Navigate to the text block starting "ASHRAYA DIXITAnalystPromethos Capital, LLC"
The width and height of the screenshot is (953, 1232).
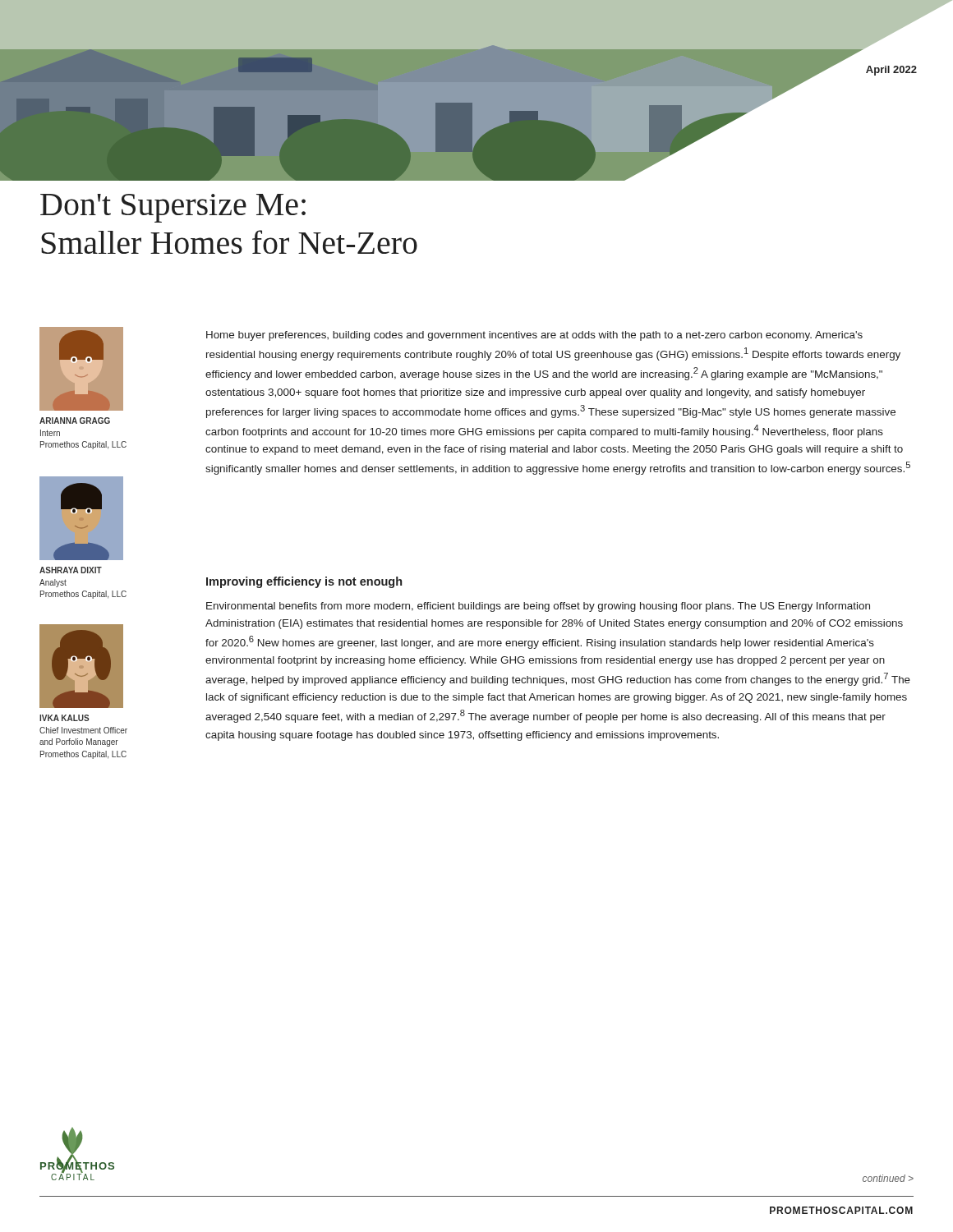coord(113,583)
